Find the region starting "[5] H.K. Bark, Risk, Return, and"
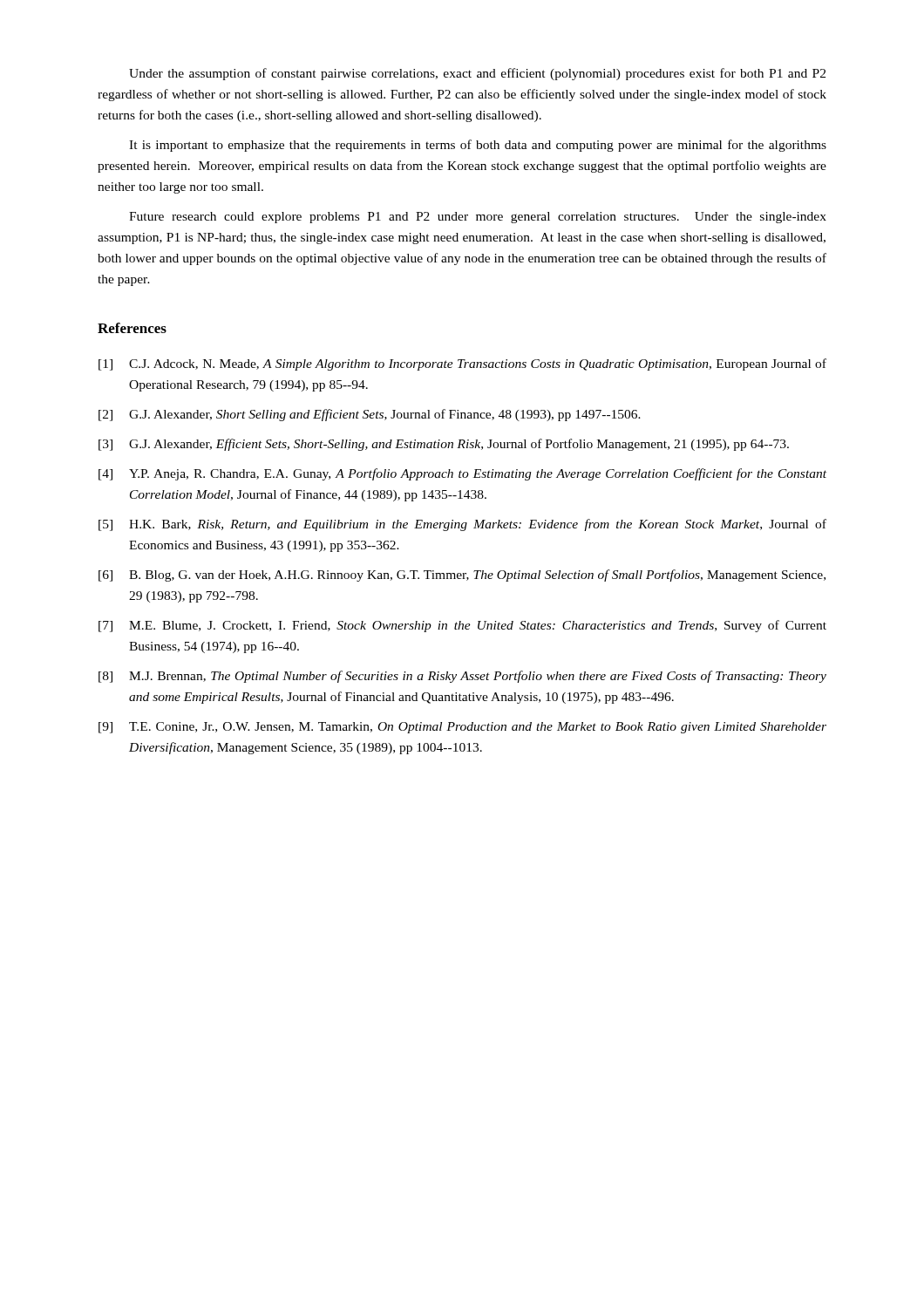 (x=462, y=534)
